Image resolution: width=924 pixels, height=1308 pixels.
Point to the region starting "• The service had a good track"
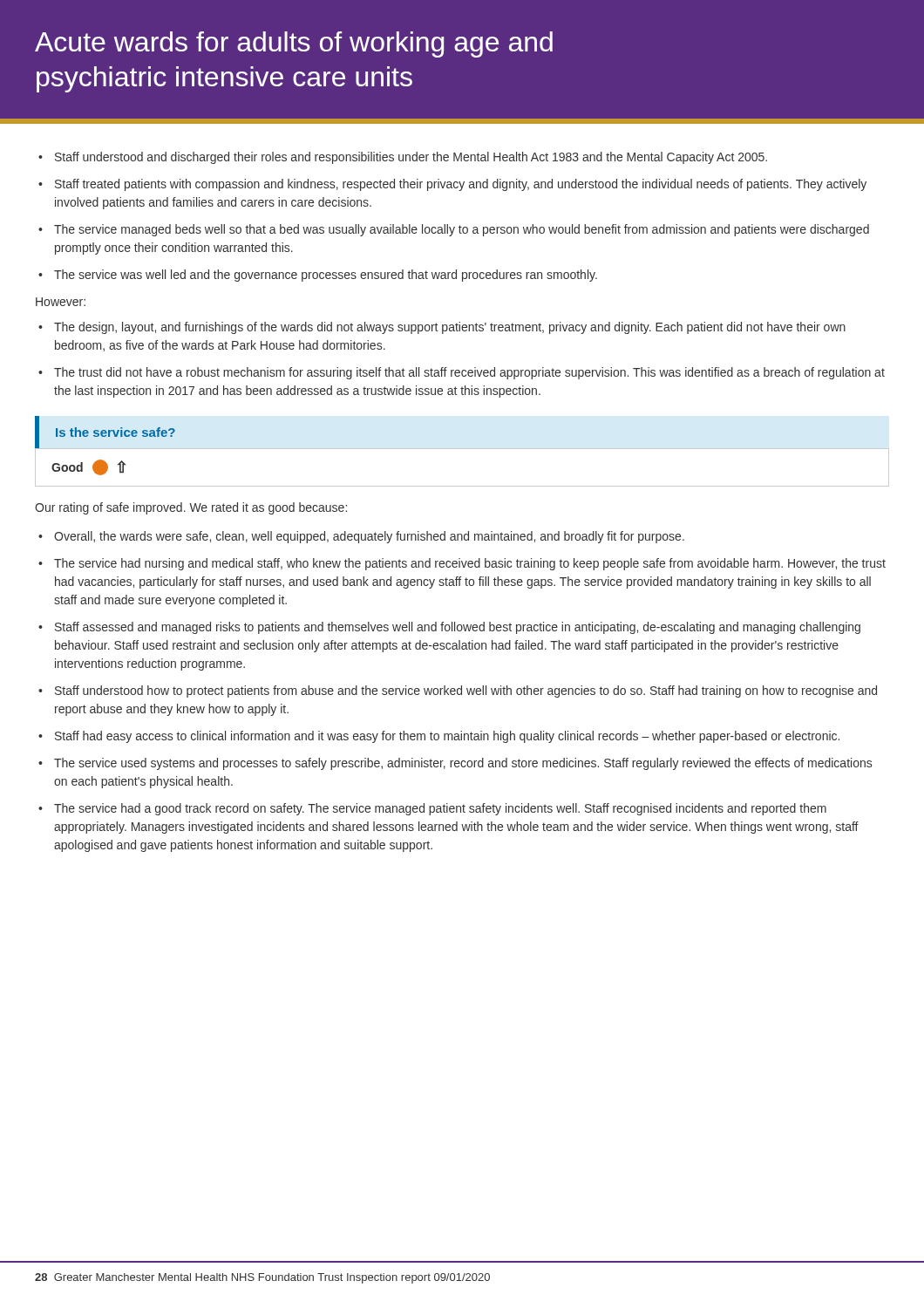(448, 826)
